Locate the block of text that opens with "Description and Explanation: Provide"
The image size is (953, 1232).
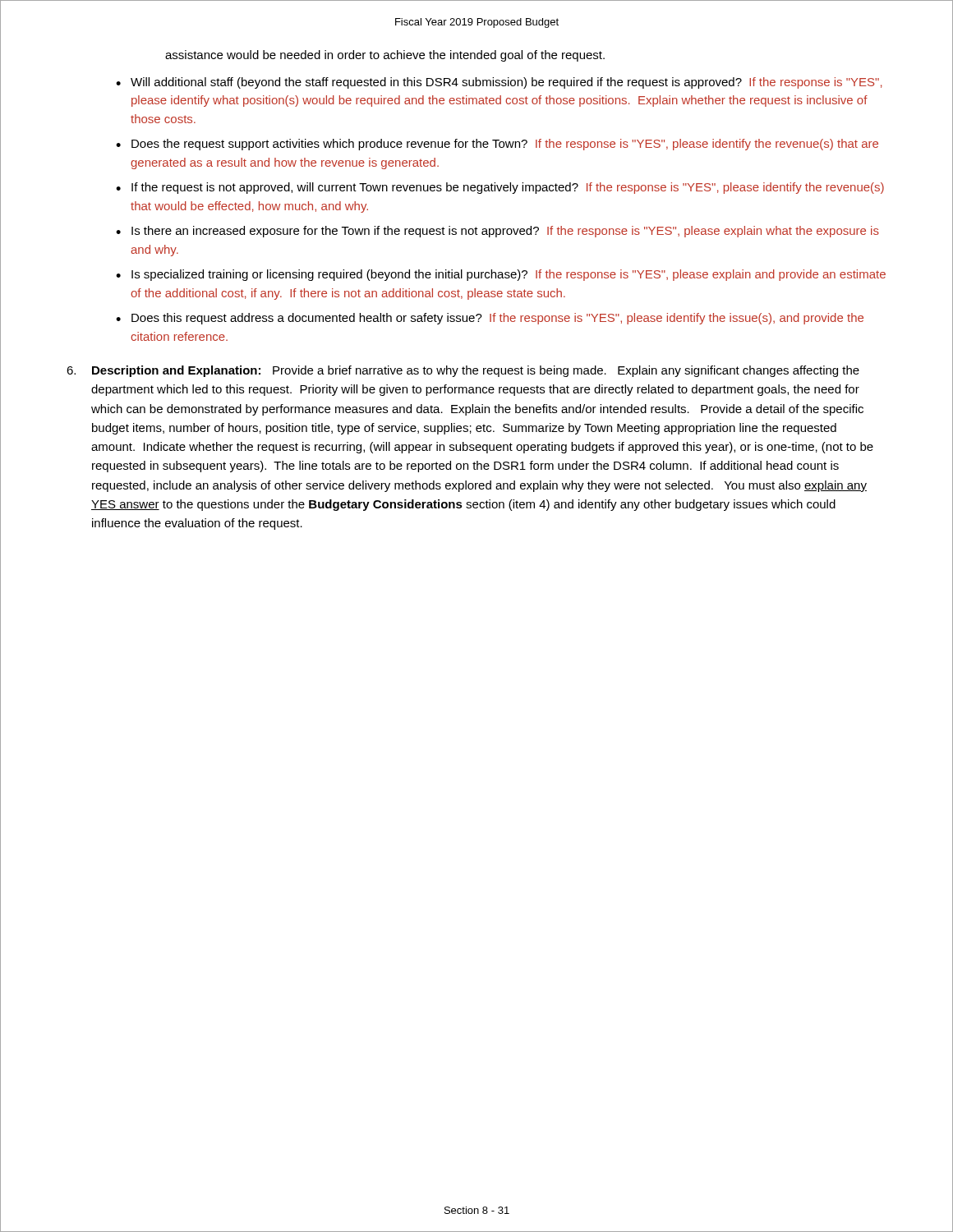click(x=476, y=447)
